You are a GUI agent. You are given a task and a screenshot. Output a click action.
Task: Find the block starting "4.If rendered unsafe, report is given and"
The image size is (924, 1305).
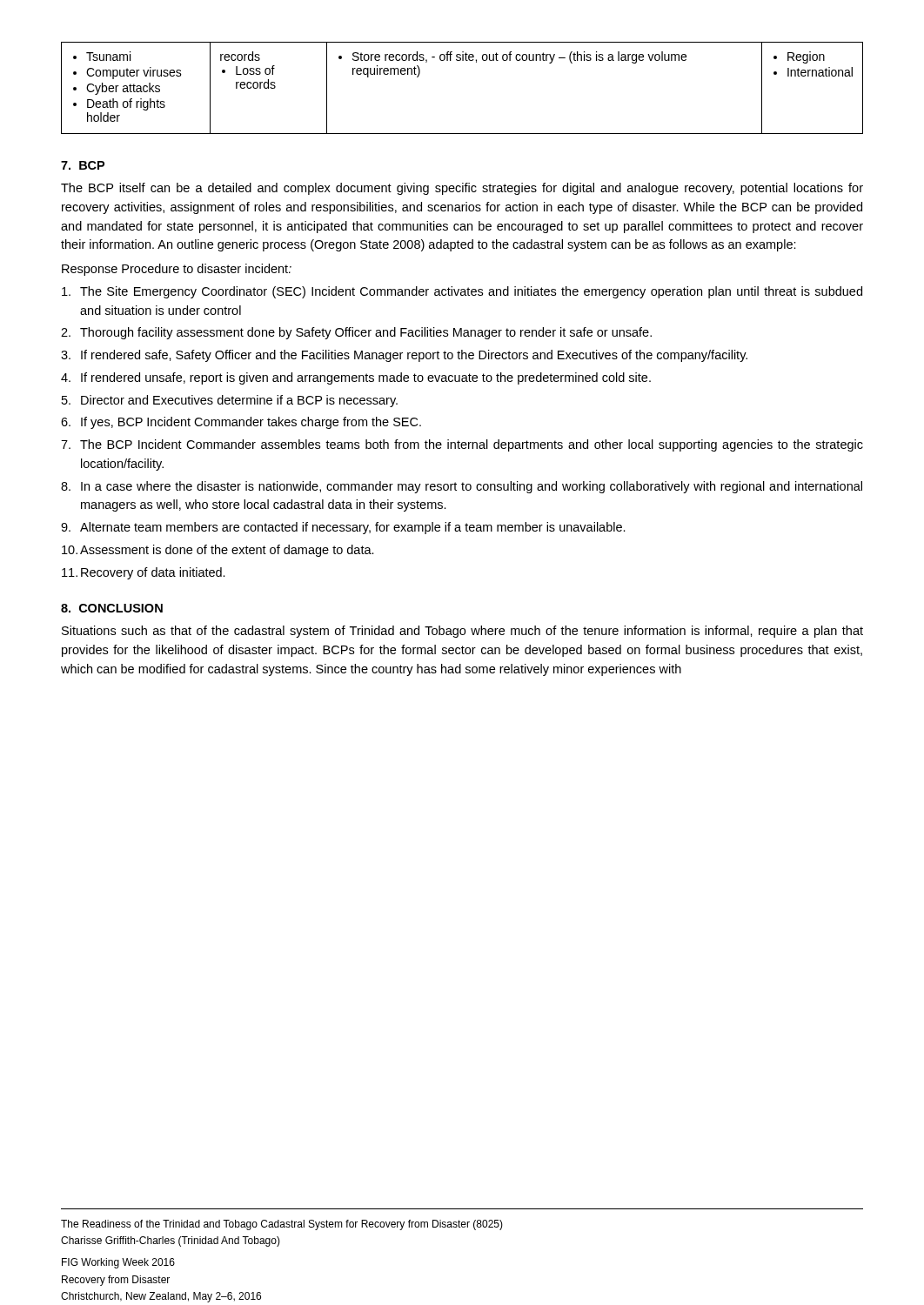pos(462,378)
